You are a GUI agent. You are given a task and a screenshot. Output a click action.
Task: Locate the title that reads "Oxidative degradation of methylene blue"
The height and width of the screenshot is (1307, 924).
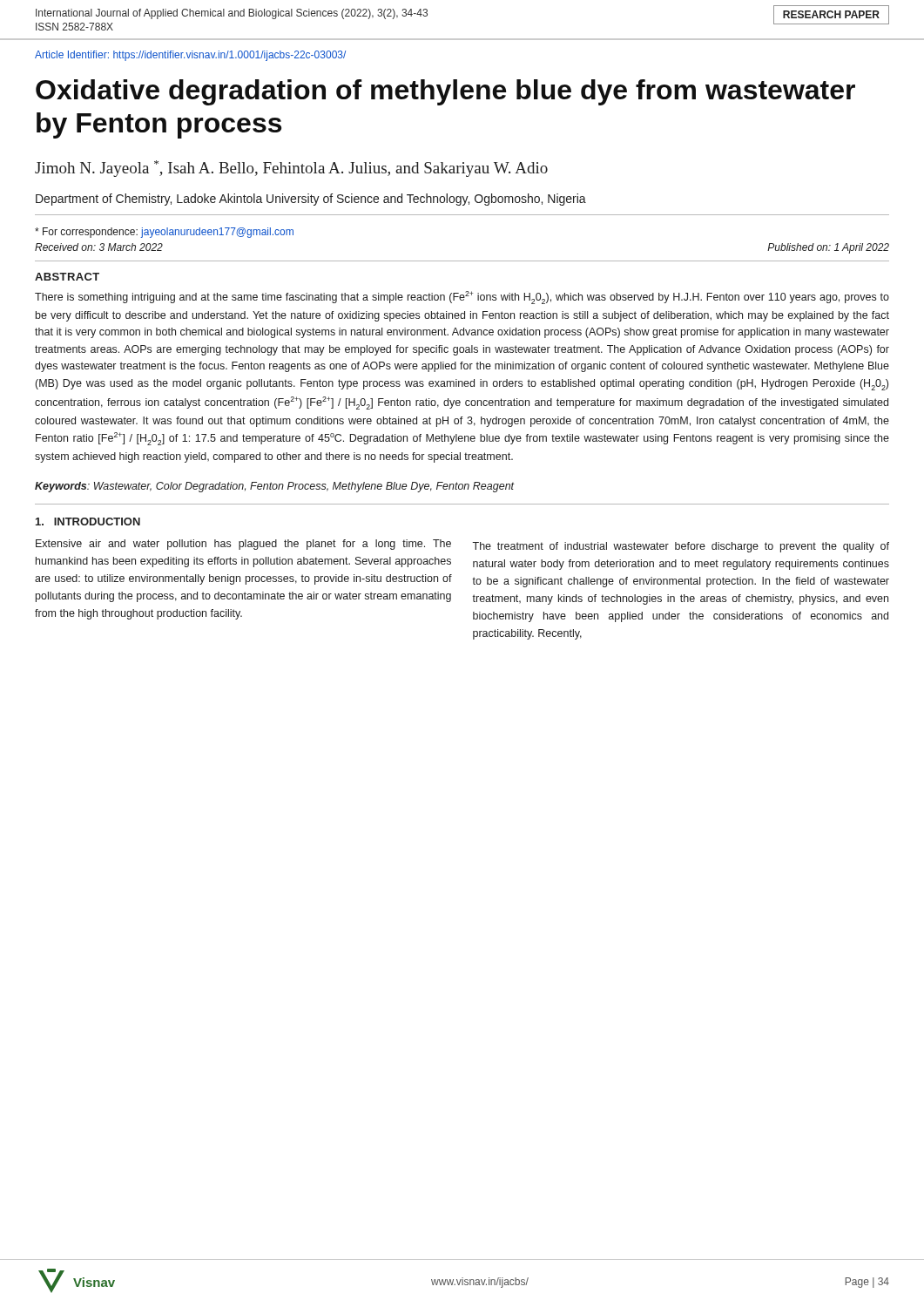(x=445, y=107)
